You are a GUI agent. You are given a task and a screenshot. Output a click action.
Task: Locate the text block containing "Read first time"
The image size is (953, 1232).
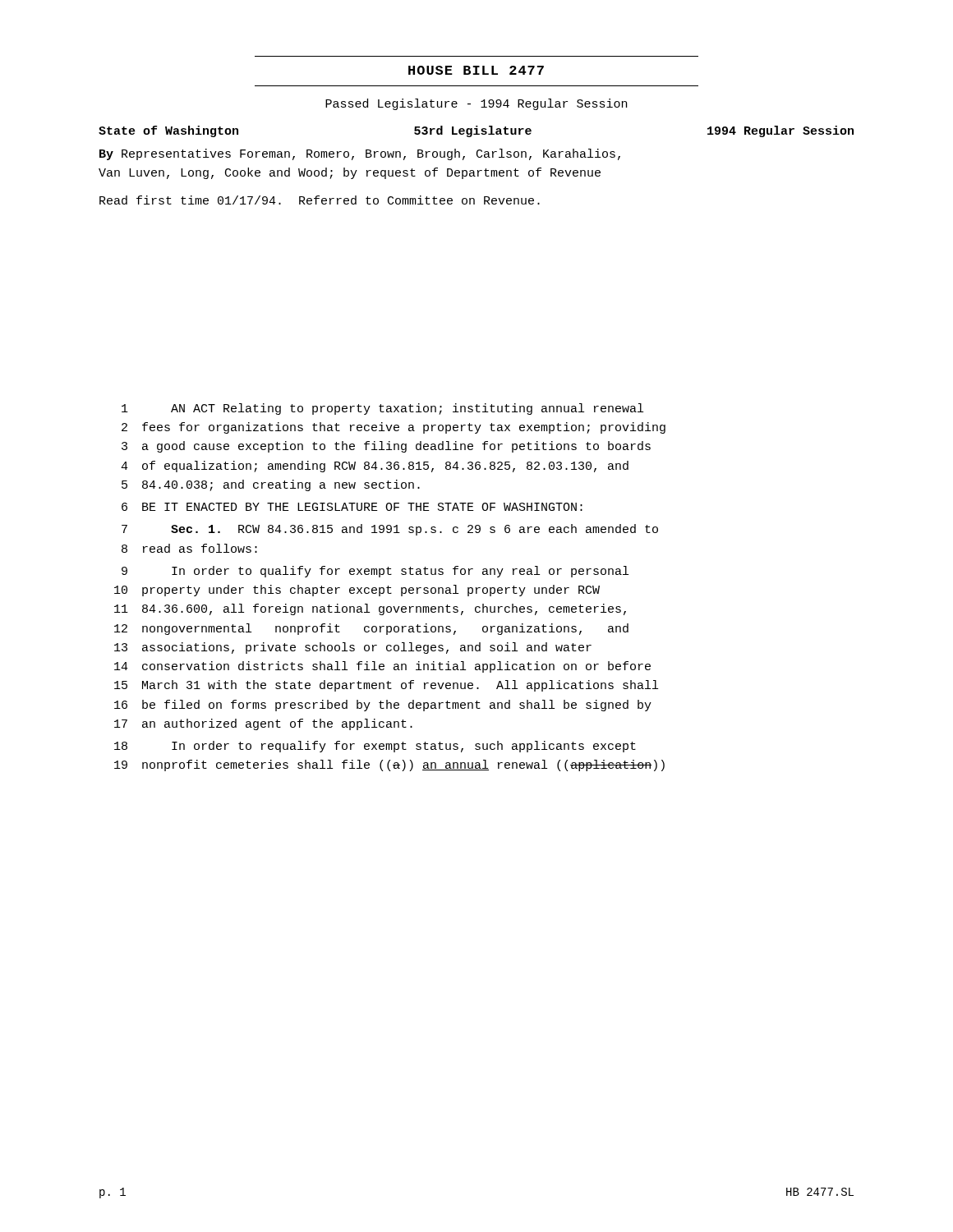[x=320, y=201]
